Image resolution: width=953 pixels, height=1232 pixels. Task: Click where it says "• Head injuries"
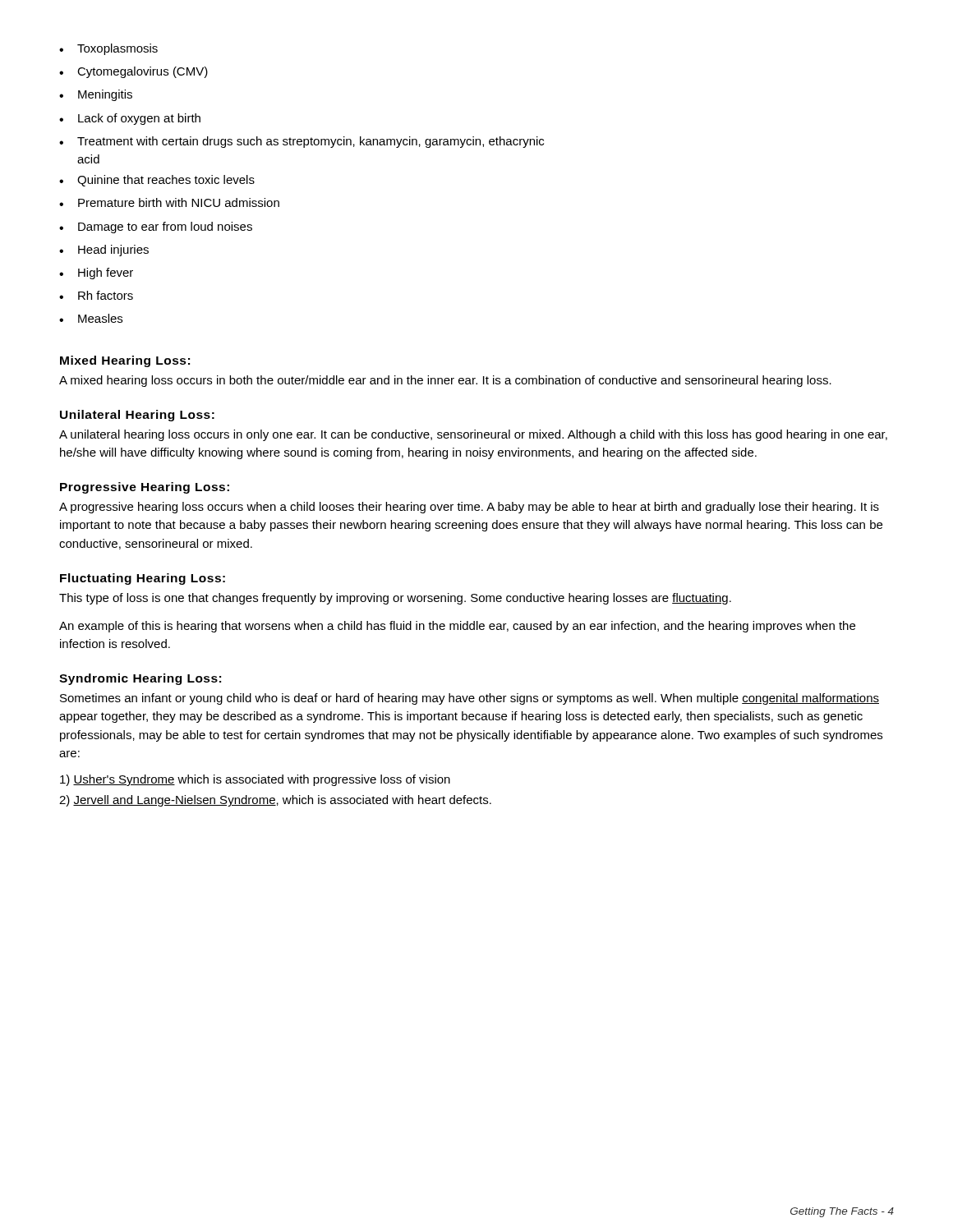coord(104,251)
